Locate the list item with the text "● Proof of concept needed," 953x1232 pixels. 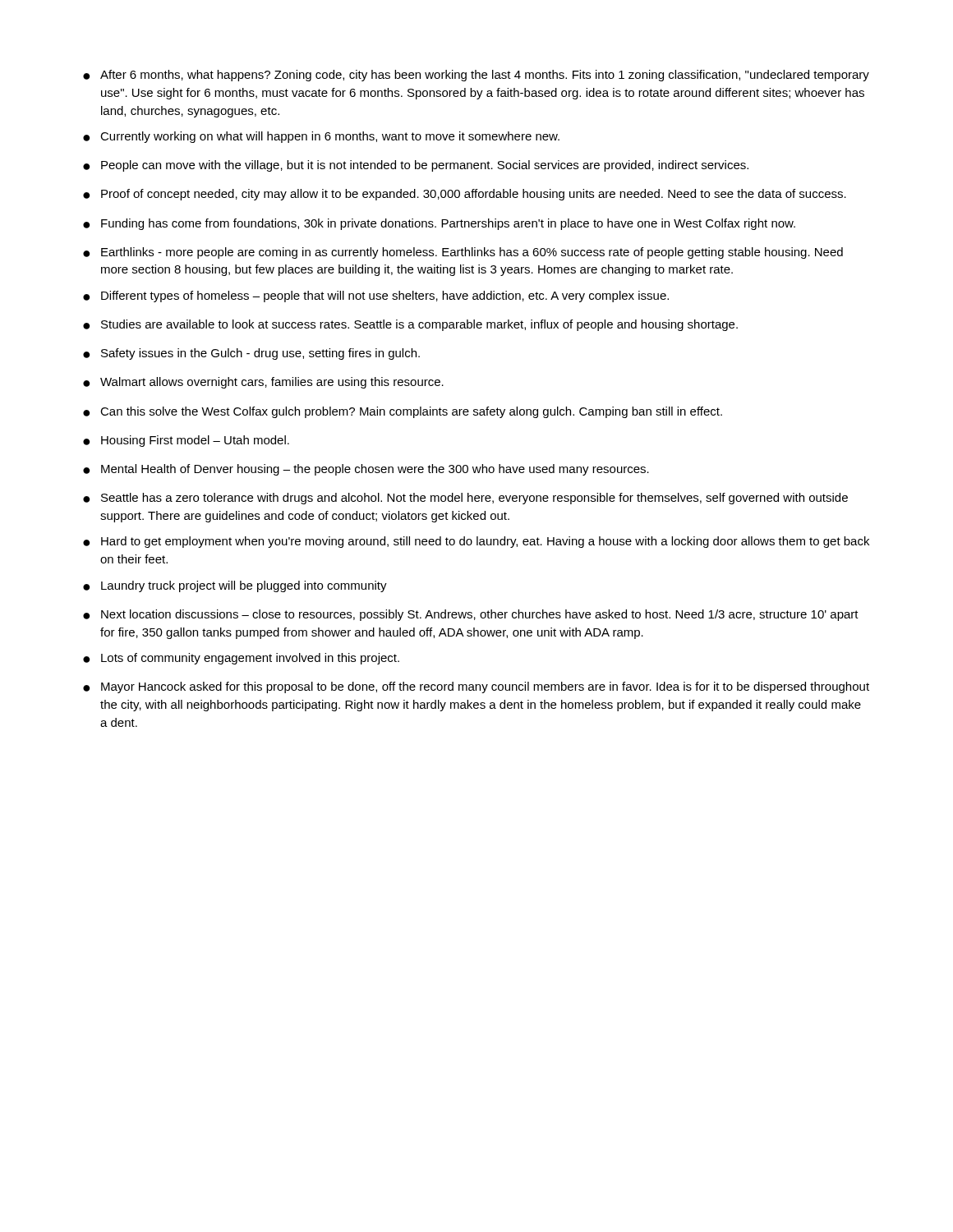[476, 195]
